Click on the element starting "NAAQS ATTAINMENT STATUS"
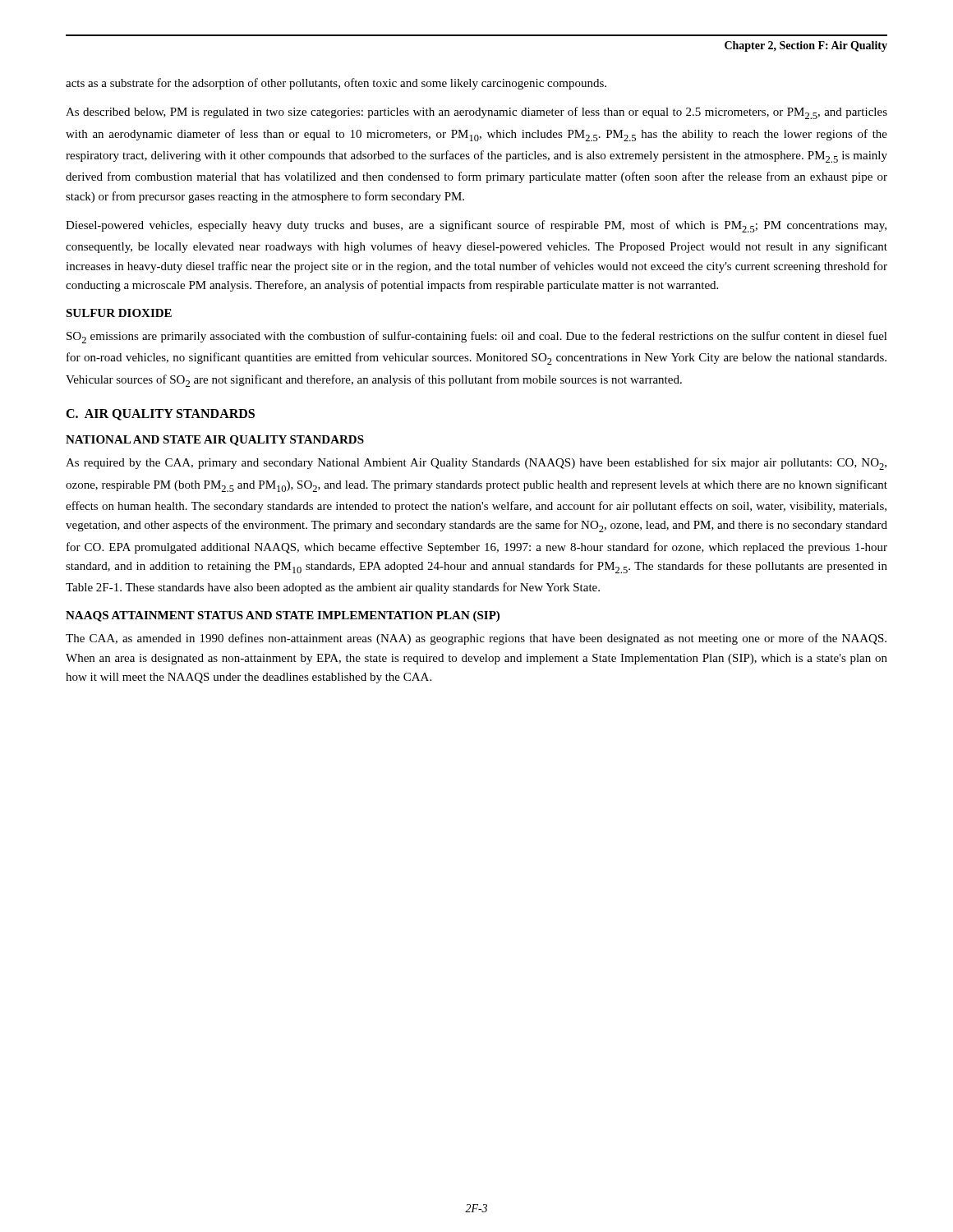Screen dimensions: 1232x953 pyautogui.click(x=283, y=615)
